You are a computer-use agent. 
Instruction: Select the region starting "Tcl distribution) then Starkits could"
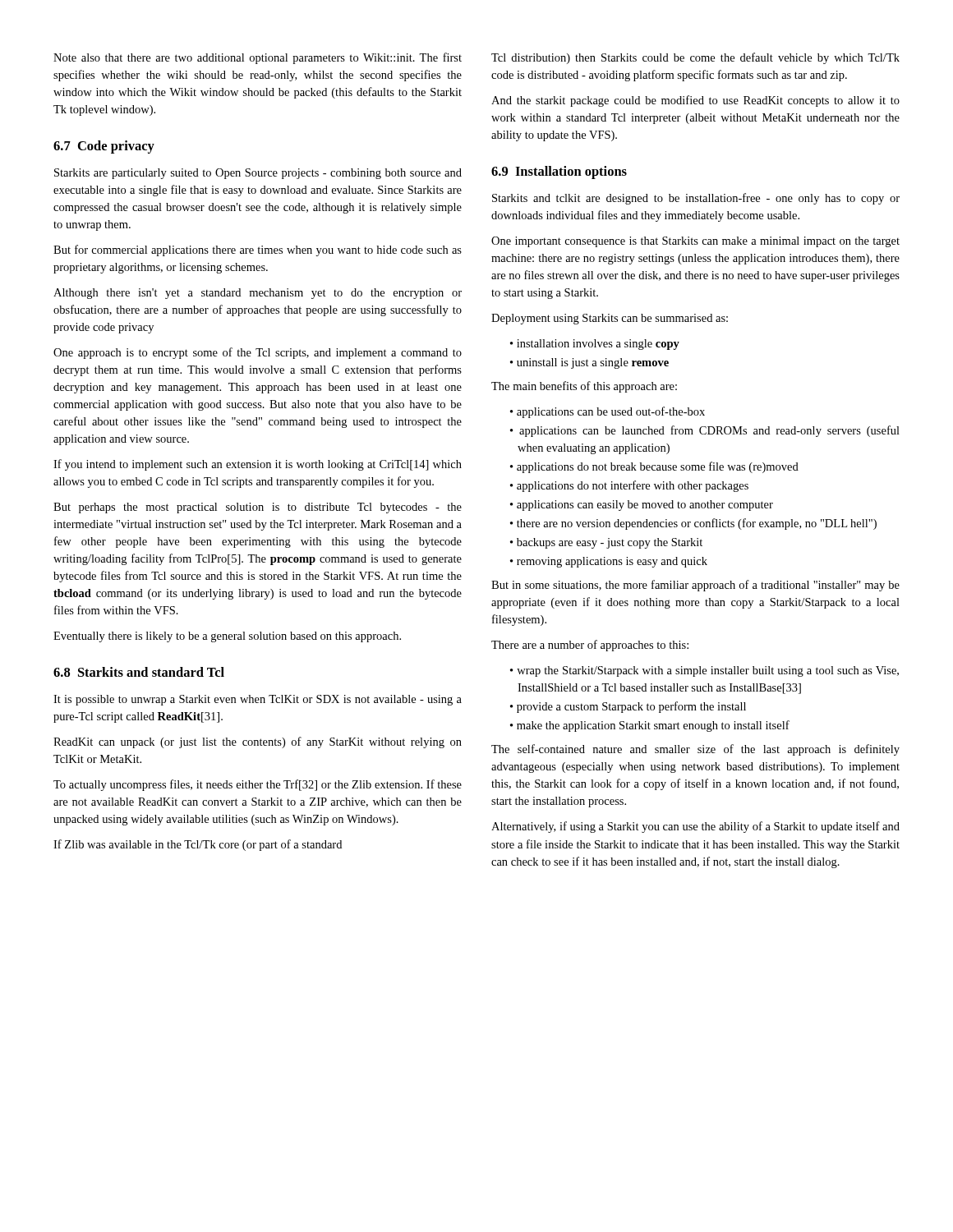(695, 66)
